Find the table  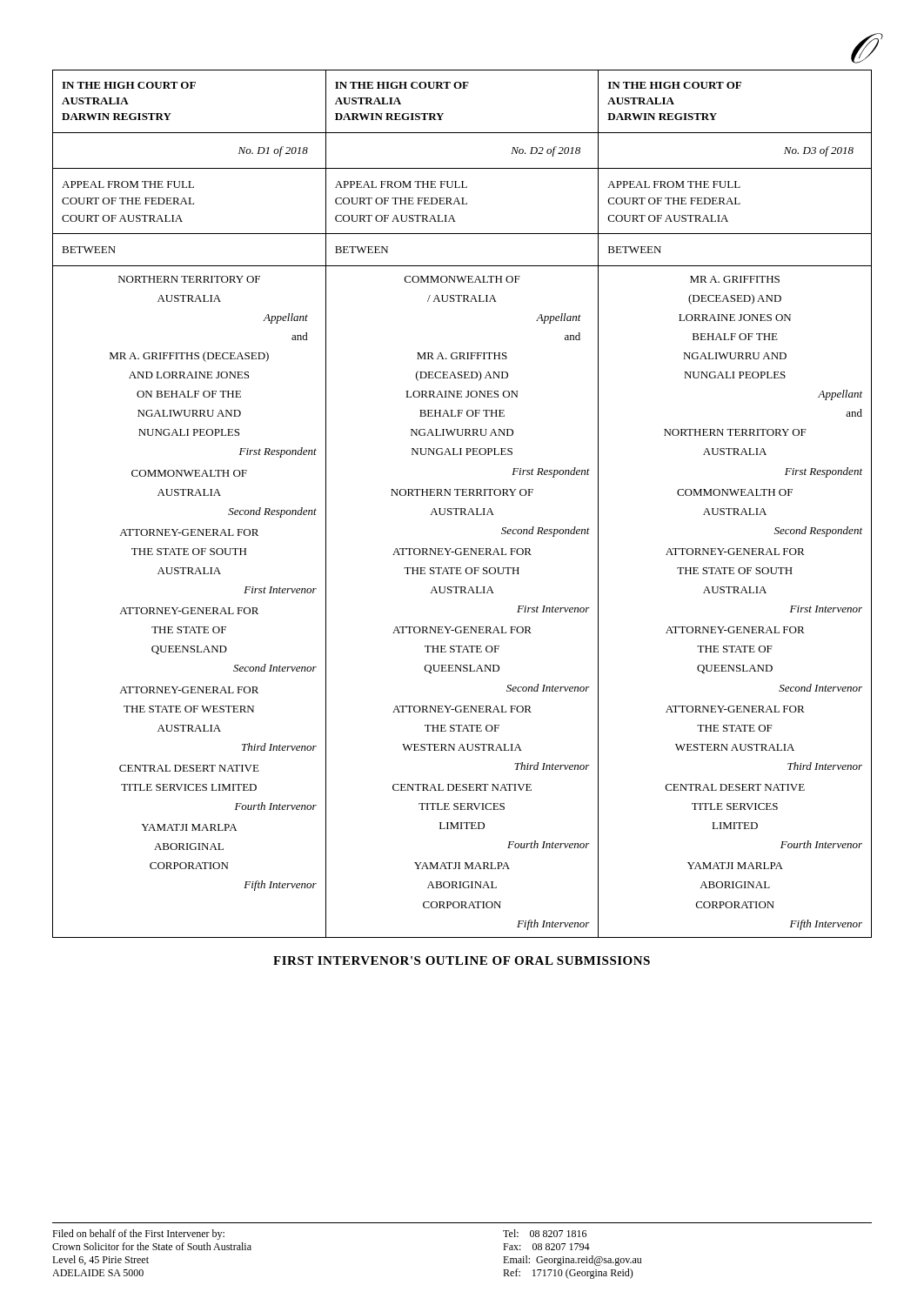462,504
